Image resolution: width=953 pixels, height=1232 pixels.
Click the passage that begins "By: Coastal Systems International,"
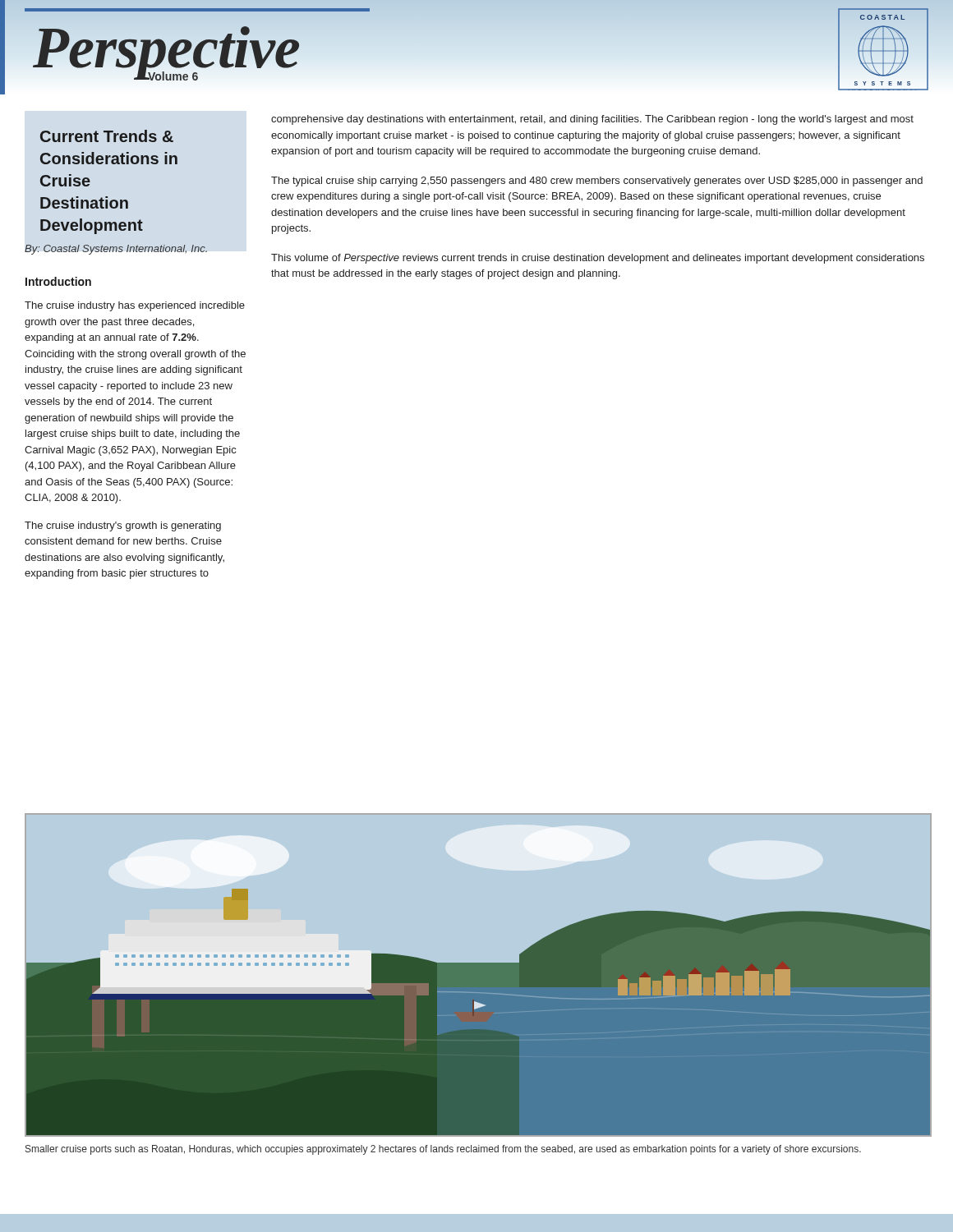(116, 248)
